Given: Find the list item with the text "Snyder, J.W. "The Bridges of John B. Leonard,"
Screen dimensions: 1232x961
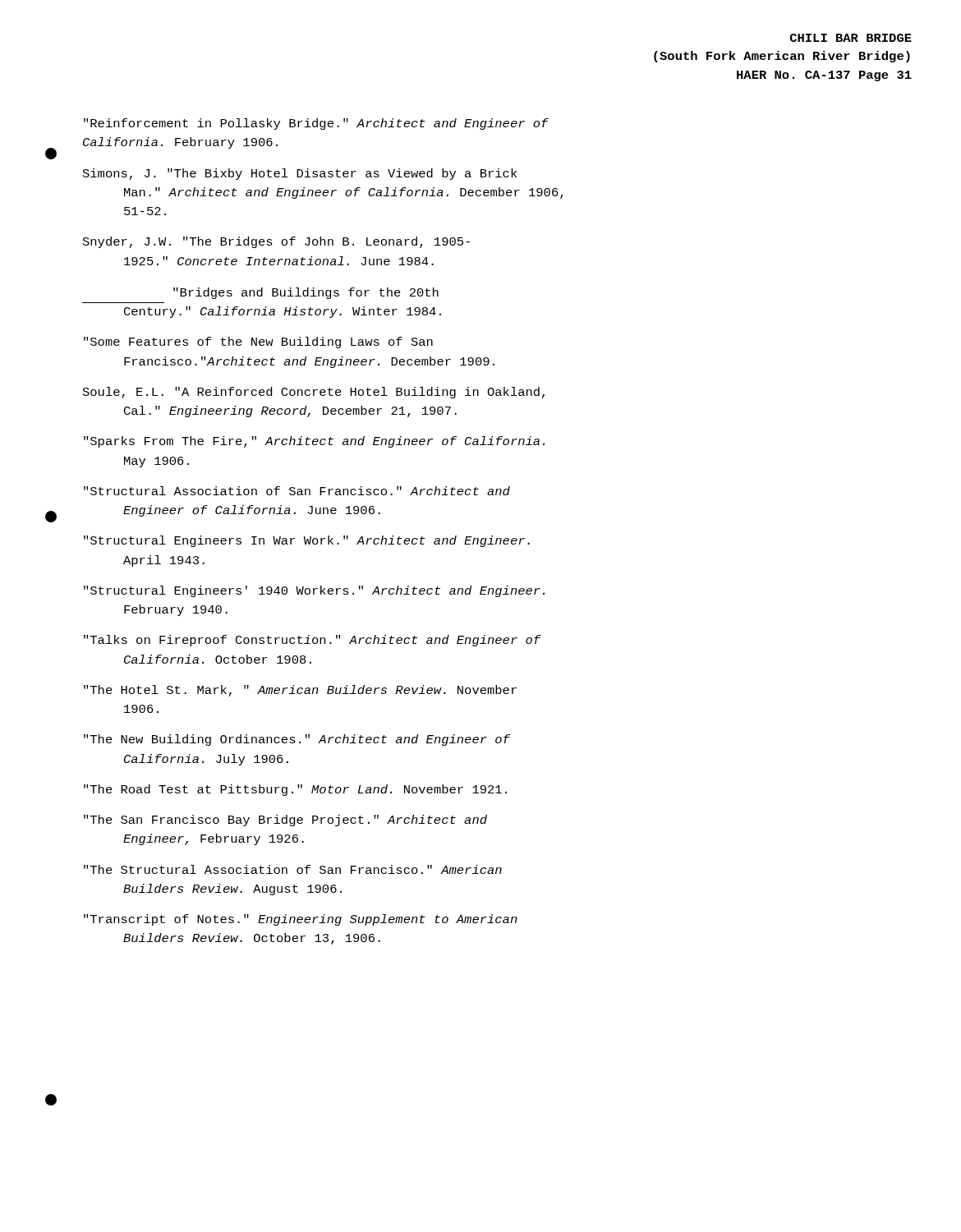Looking at the screenshot, I should point(277,253).
